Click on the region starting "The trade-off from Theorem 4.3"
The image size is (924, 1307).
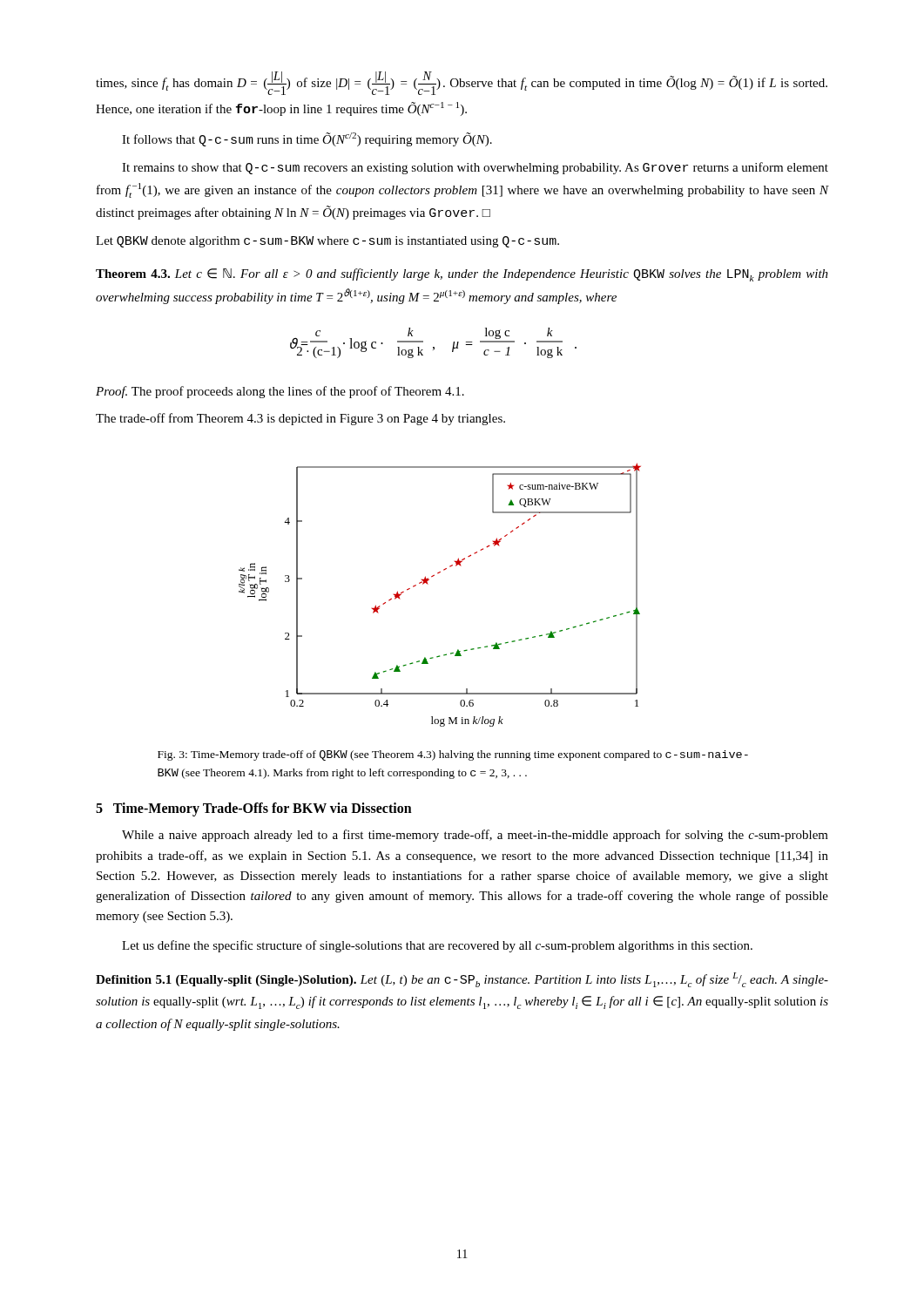(301, 418)
